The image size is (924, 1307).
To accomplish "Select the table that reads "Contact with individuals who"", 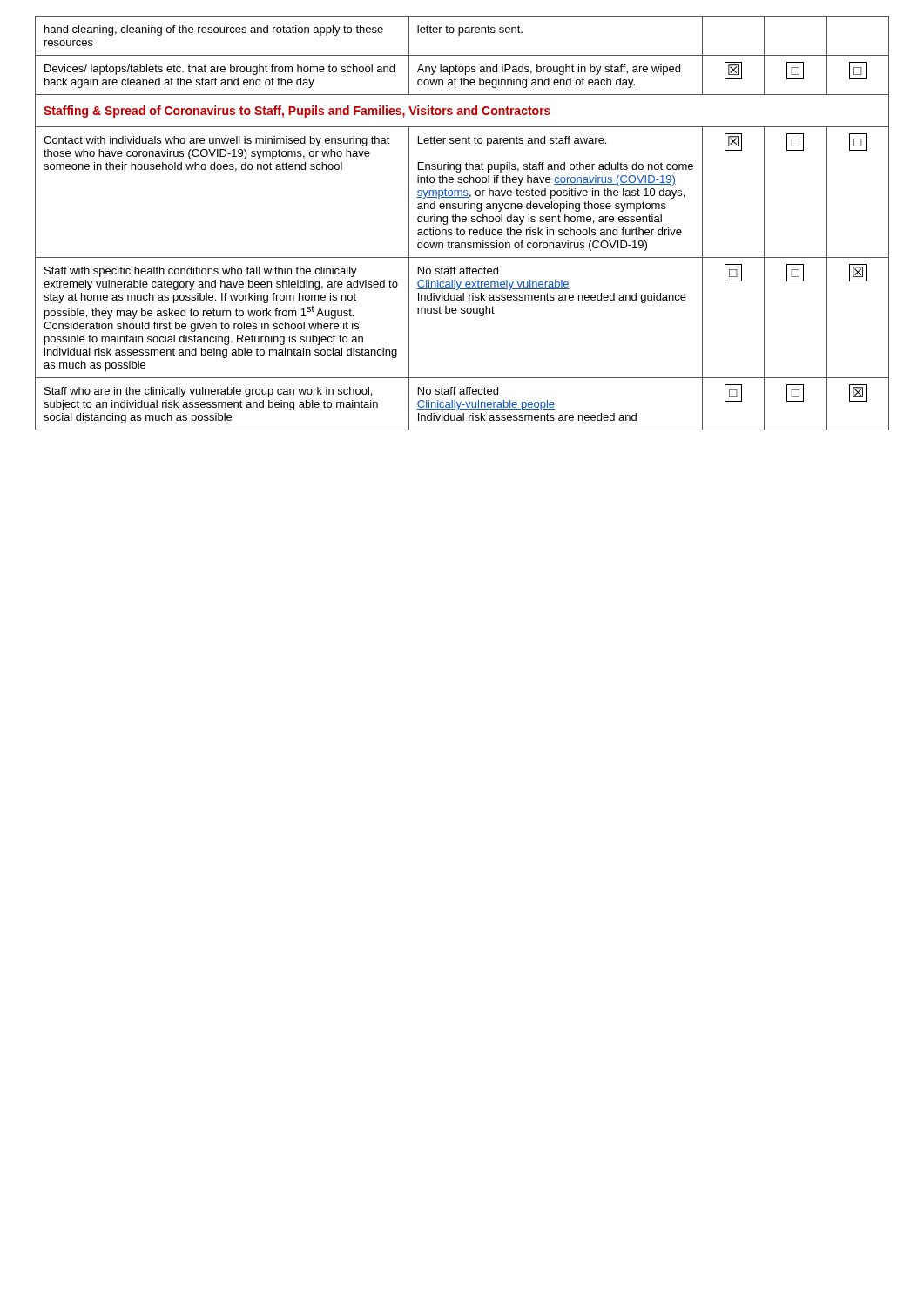I will pos(462,223).
